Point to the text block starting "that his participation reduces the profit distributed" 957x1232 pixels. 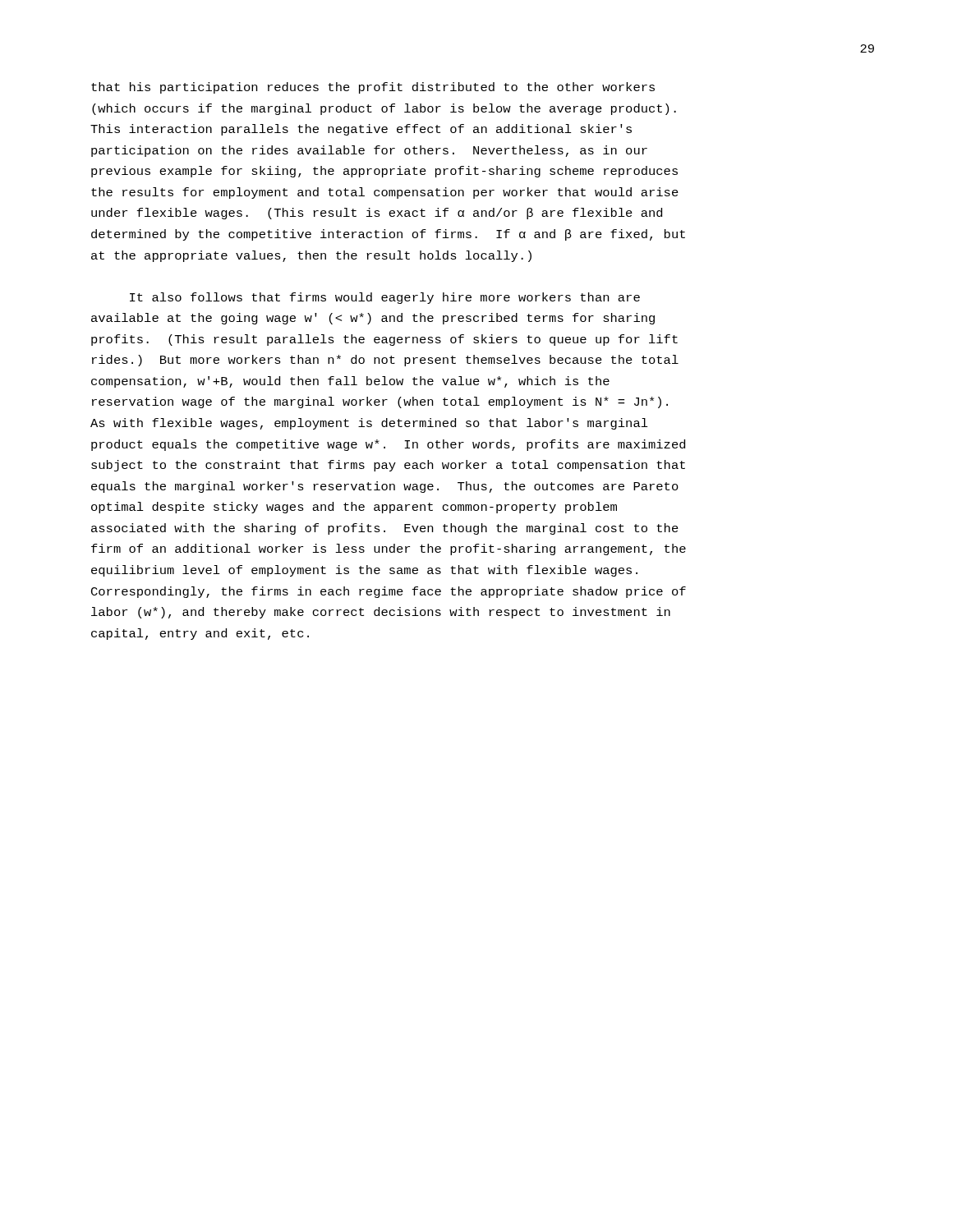coord(481,361)
